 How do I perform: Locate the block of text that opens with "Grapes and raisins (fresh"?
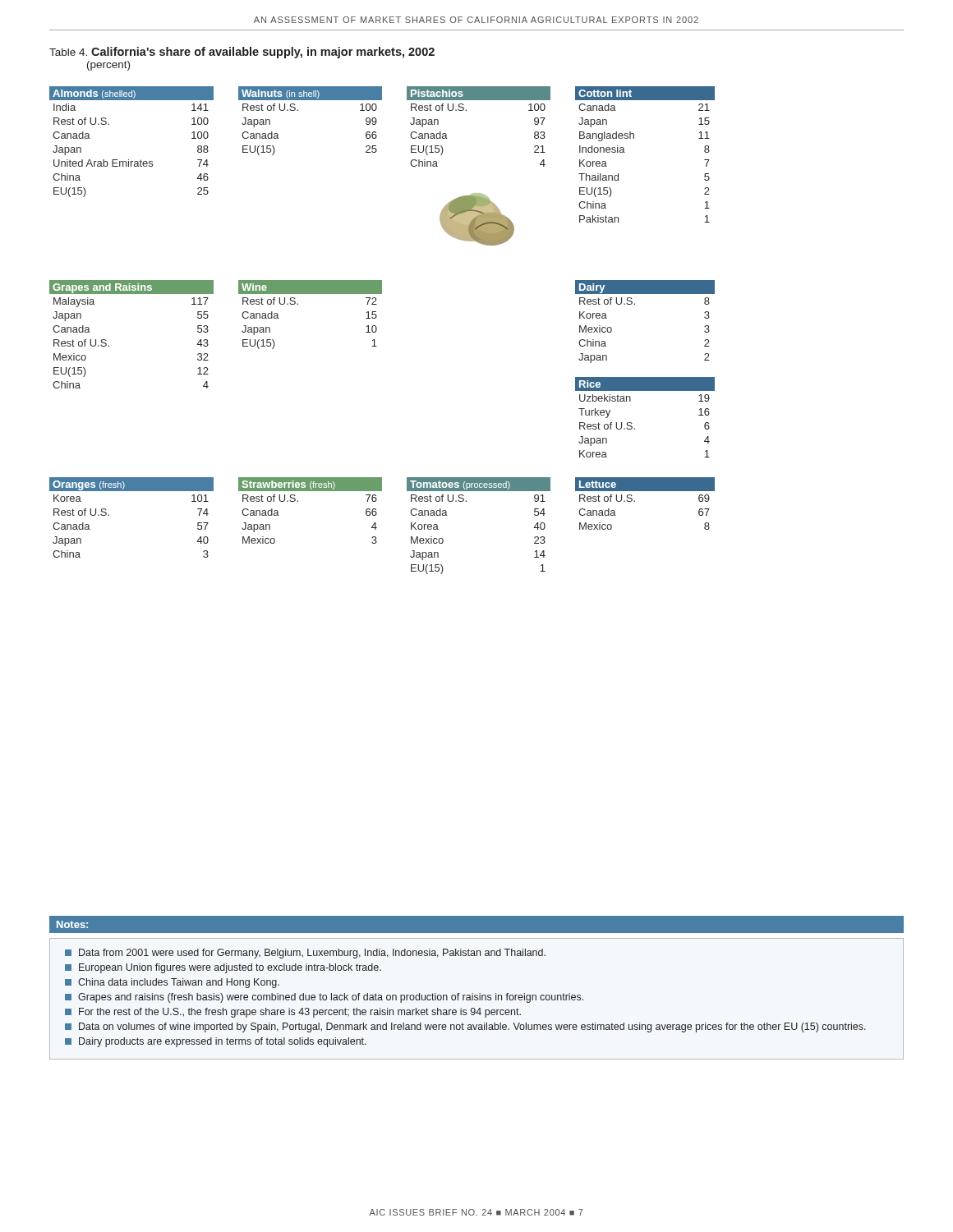(x=325, y=997)
